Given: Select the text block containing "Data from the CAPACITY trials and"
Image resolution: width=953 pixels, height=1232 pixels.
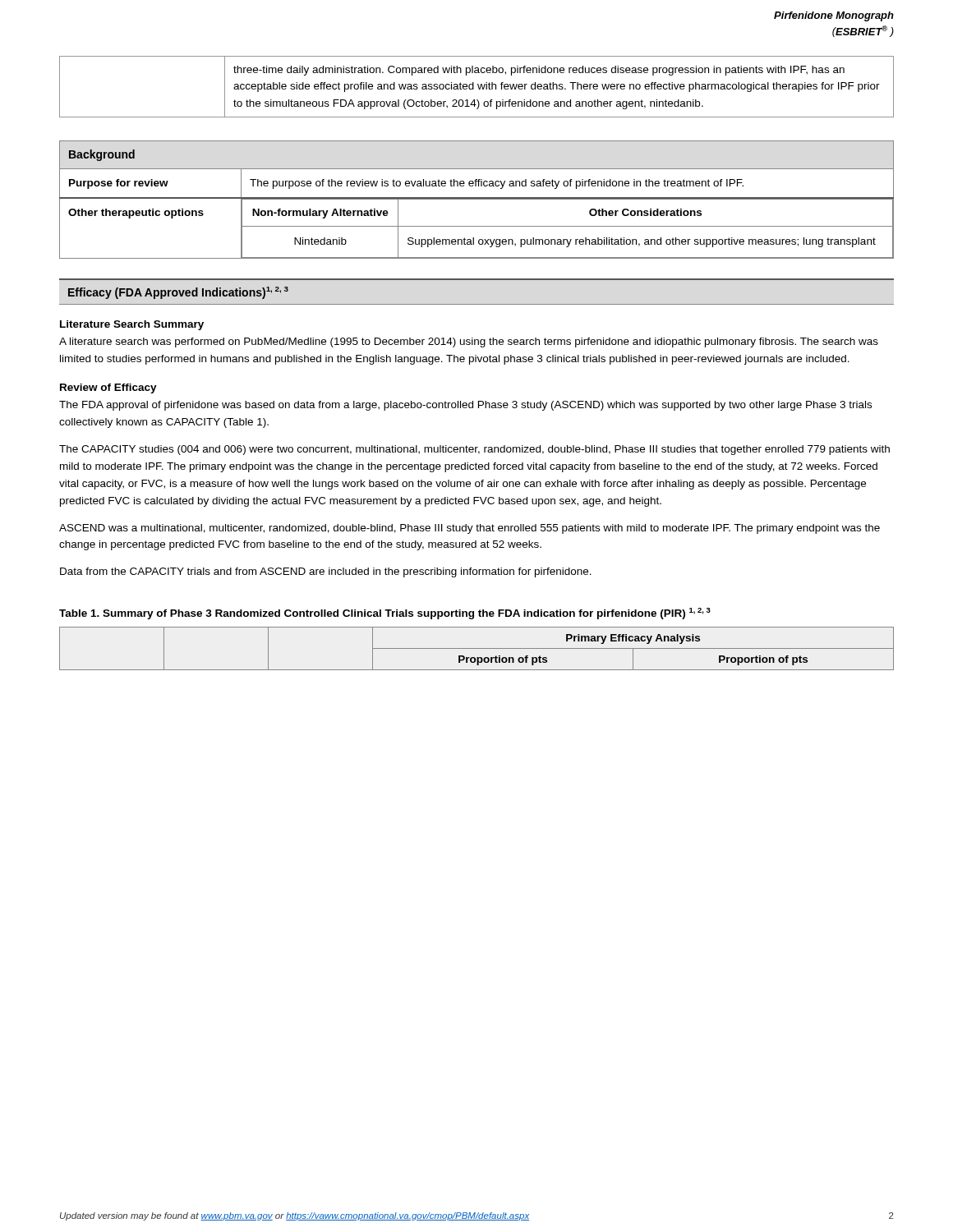Looking at the screenshot, I should 326,572.
